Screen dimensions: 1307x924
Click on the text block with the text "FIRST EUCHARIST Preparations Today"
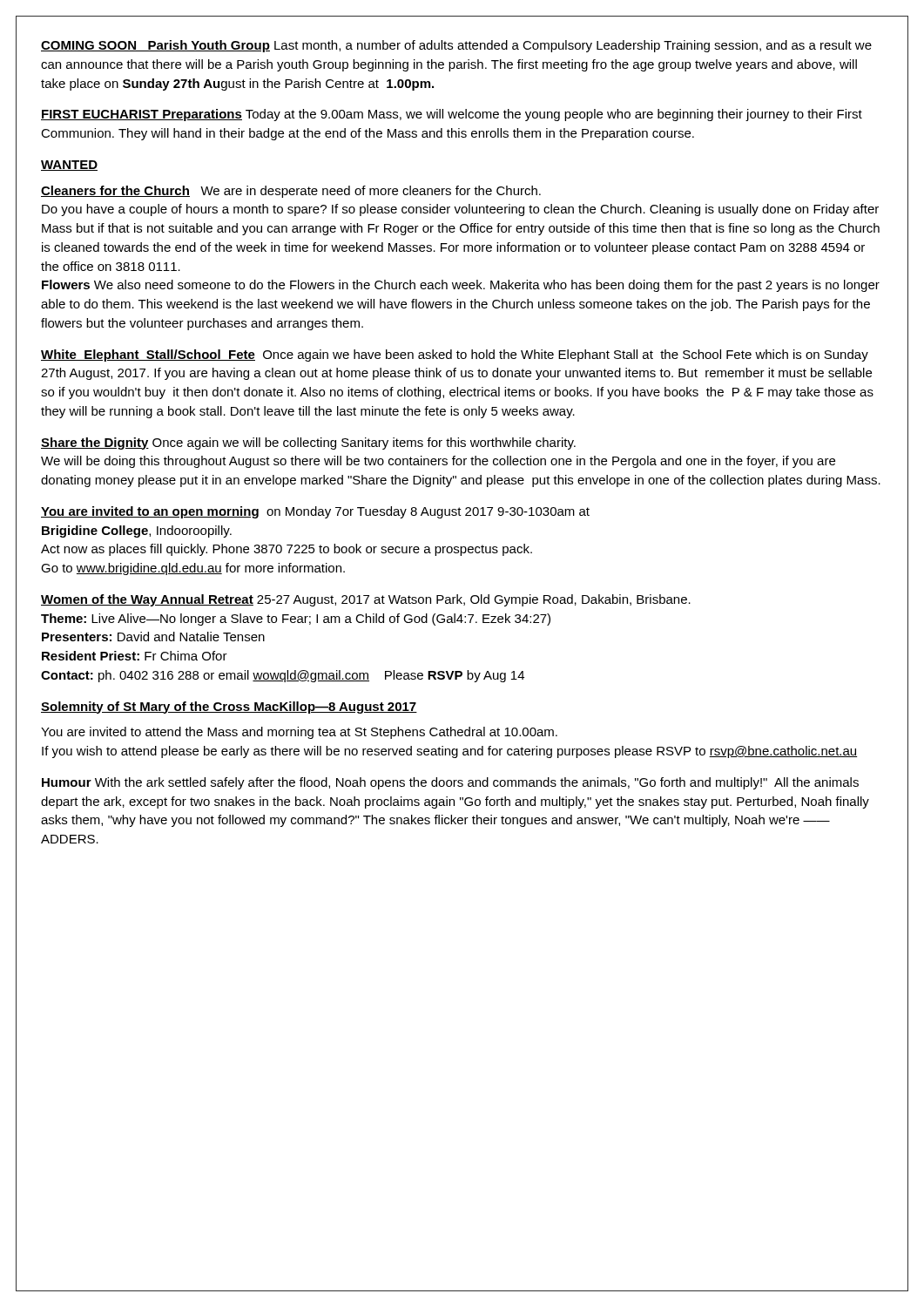[451, 123]
